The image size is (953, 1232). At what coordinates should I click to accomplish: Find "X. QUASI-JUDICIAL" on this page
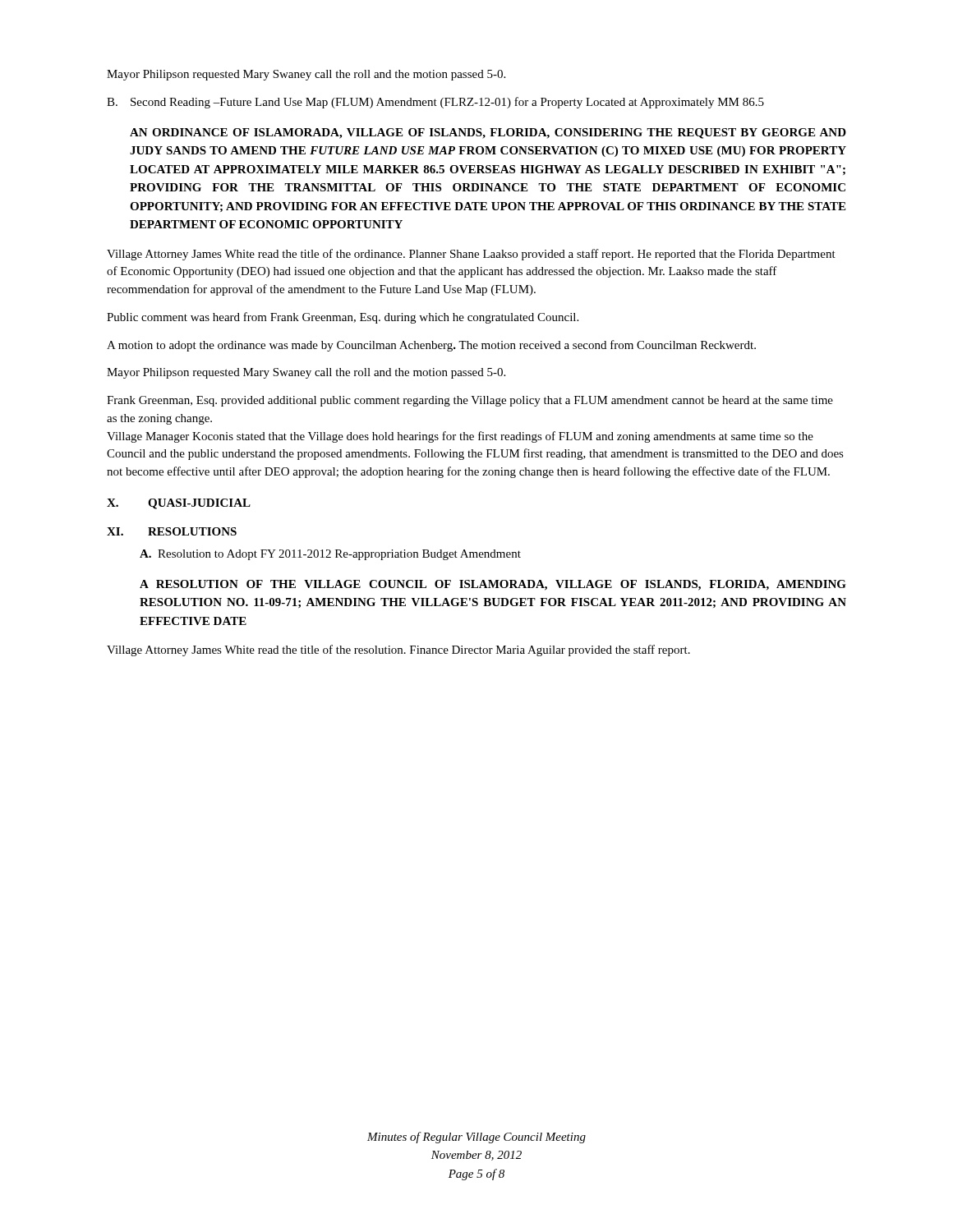(179, 504)
